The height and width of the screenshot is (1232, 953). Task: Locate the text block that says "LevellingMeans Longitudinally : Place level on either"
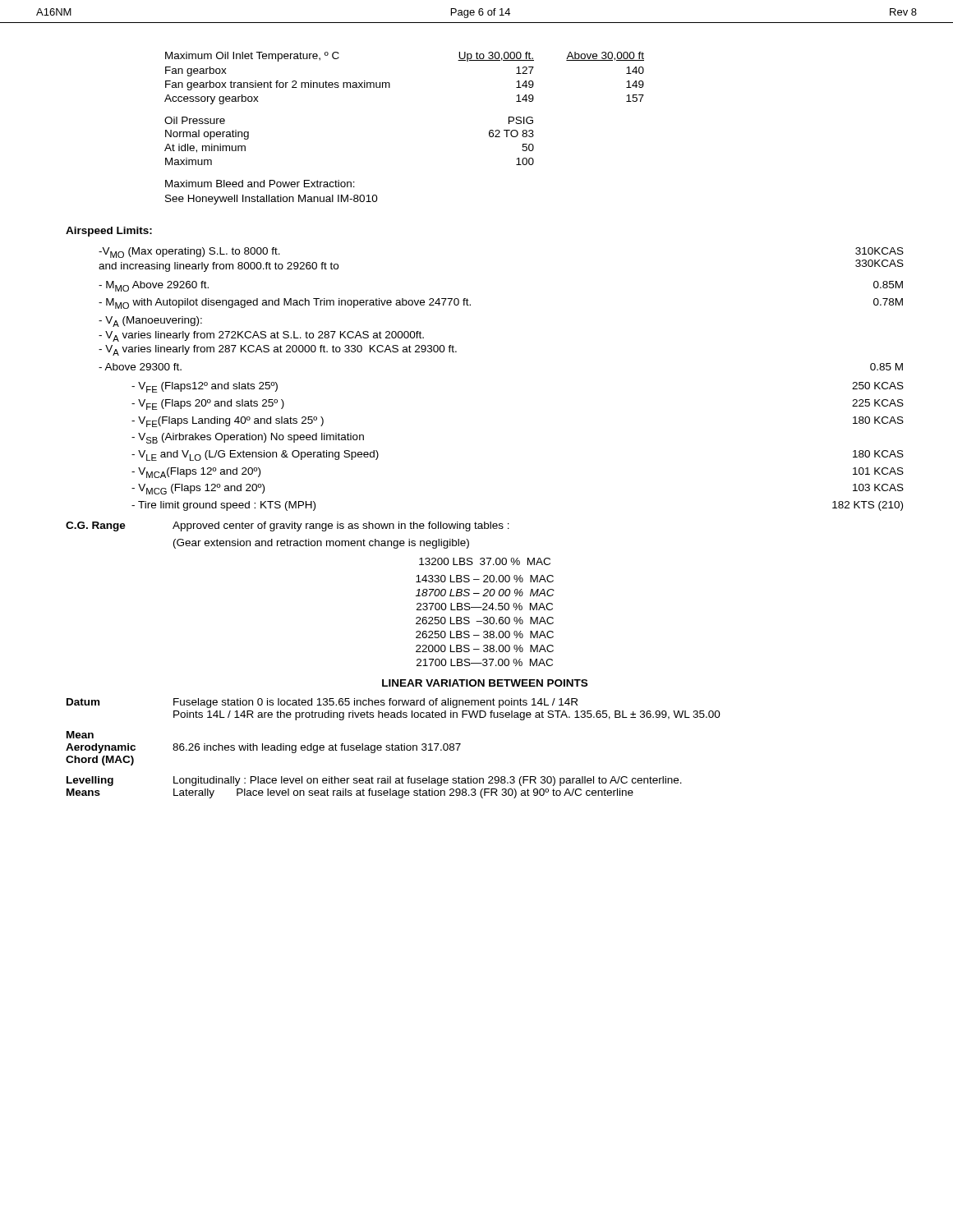[x=485, y=786]
